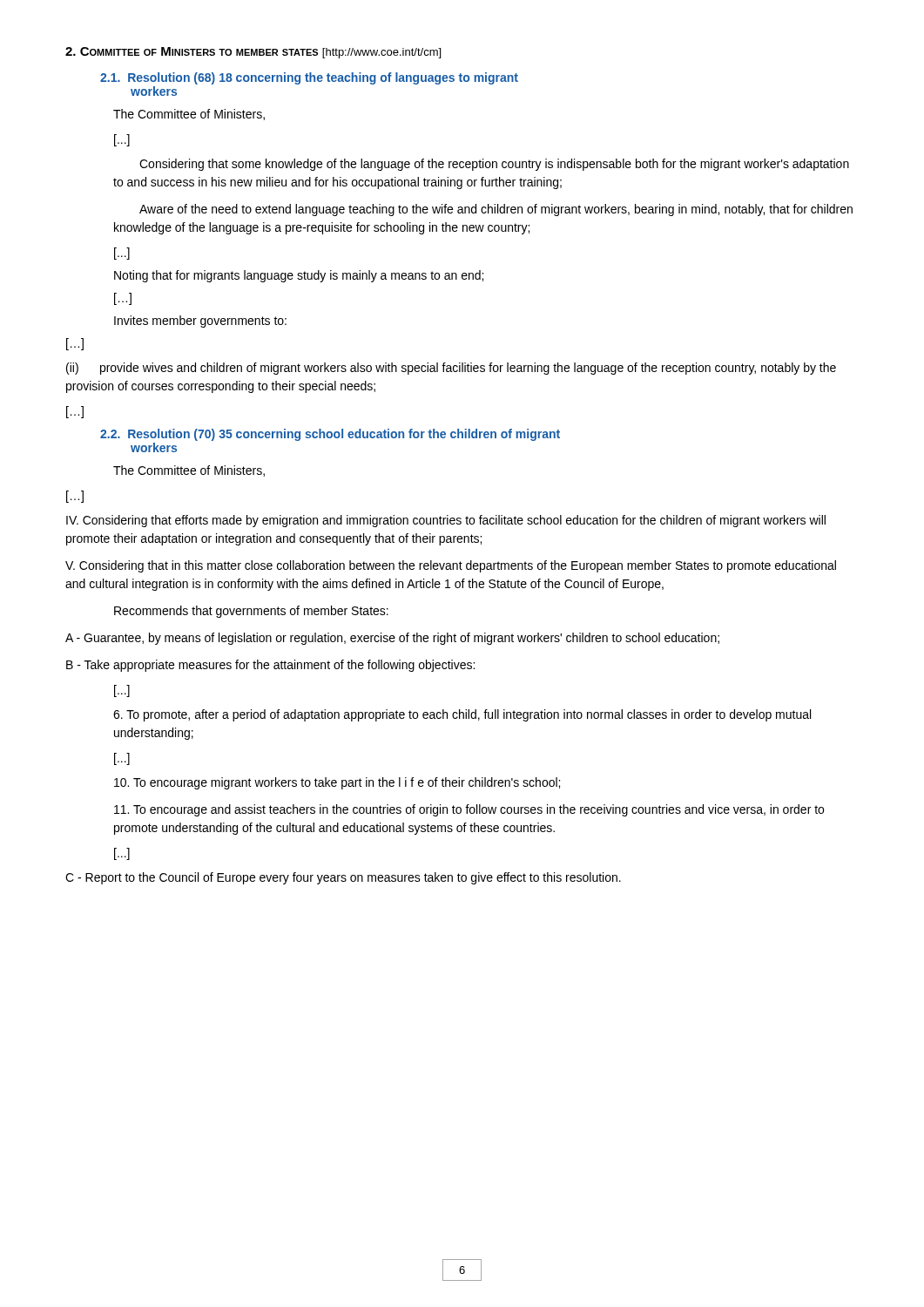Find the section header that reads "2.2. Resolution (70) 35 concerning school education"

tap(330, 441)
